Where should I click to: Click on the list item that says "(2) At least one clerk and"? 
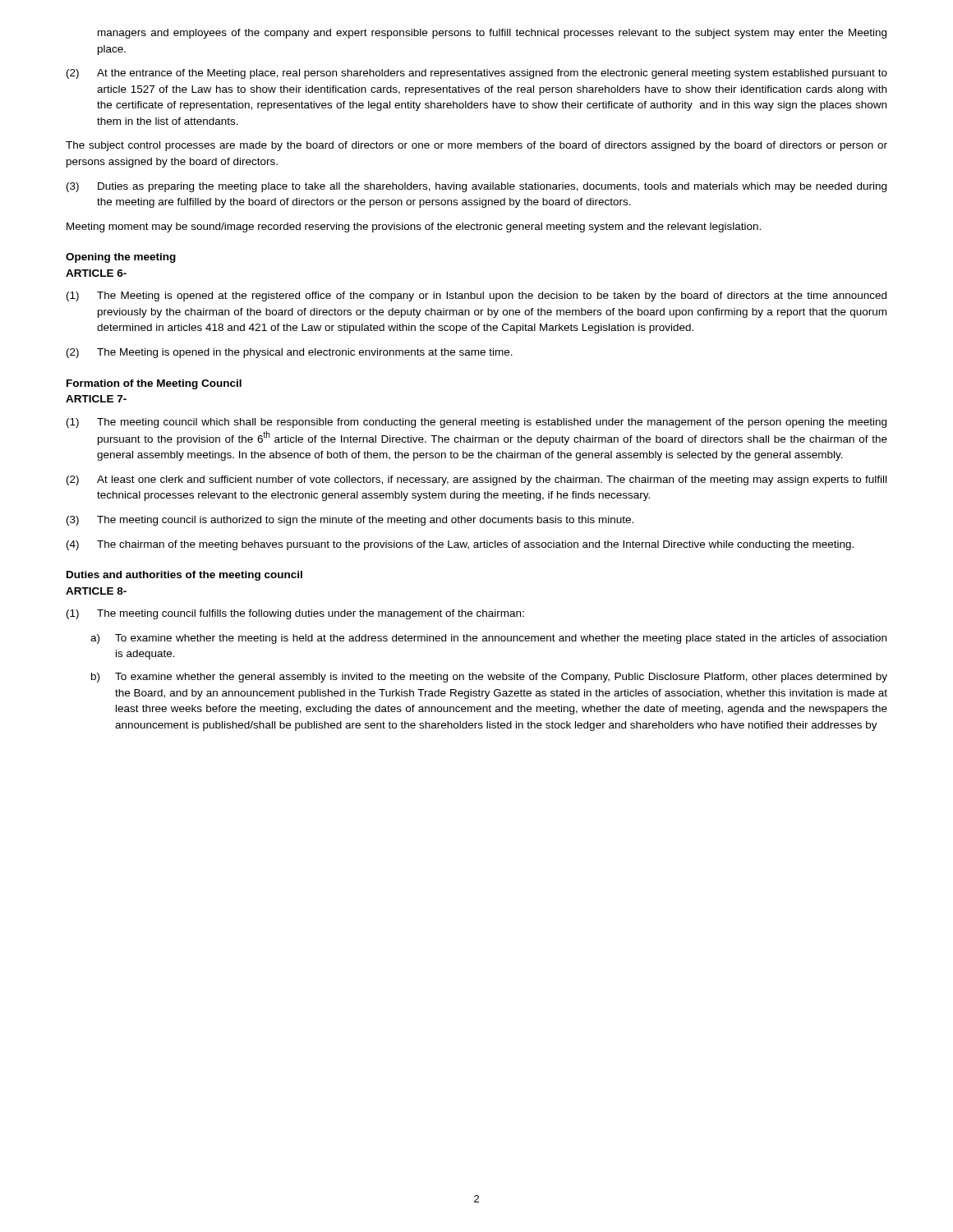[476, 487]
